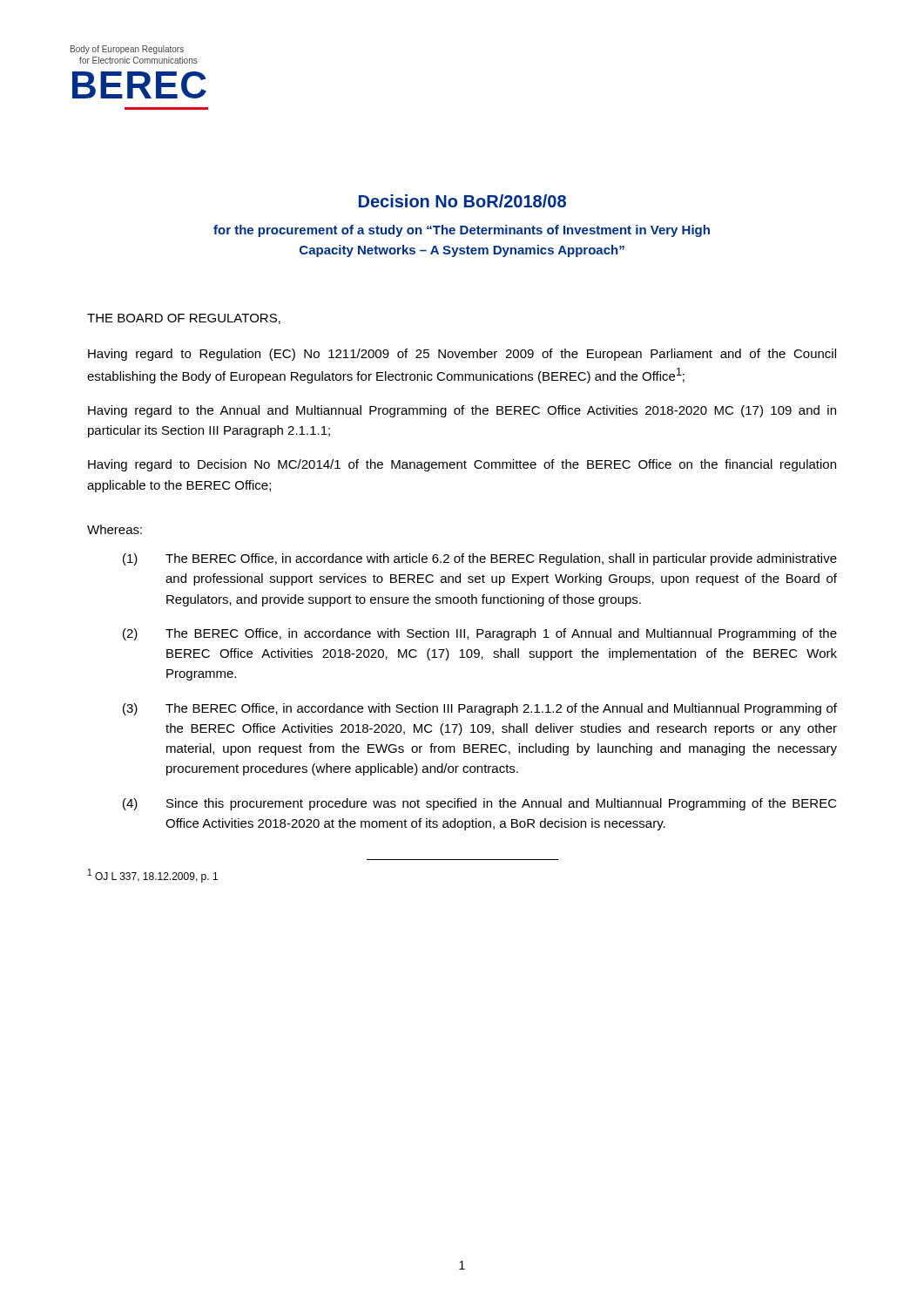Locate the block of text that opens with "(1) The BEREC"

tap(462, 578)
